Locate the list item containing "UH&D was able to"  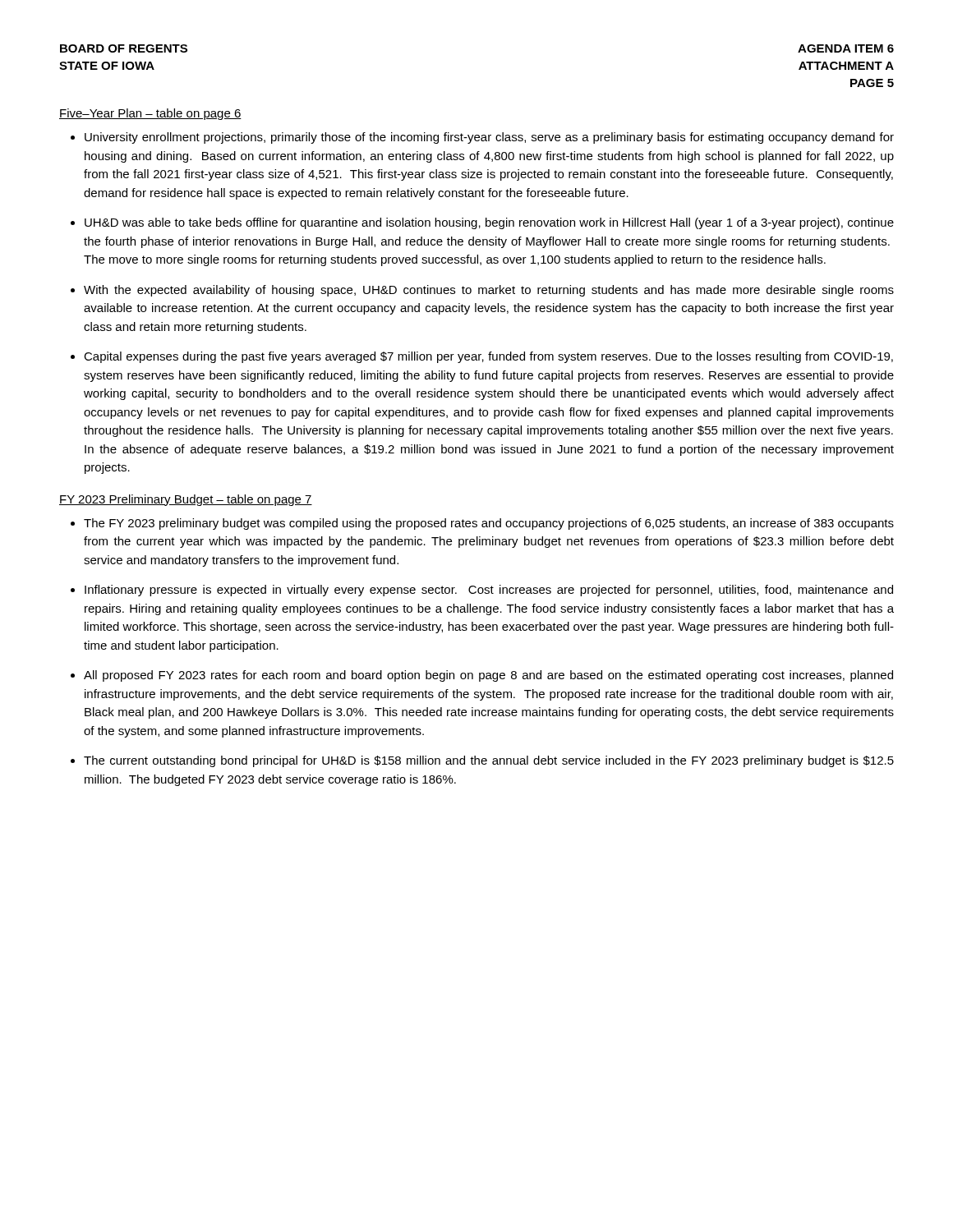[489, 241]
